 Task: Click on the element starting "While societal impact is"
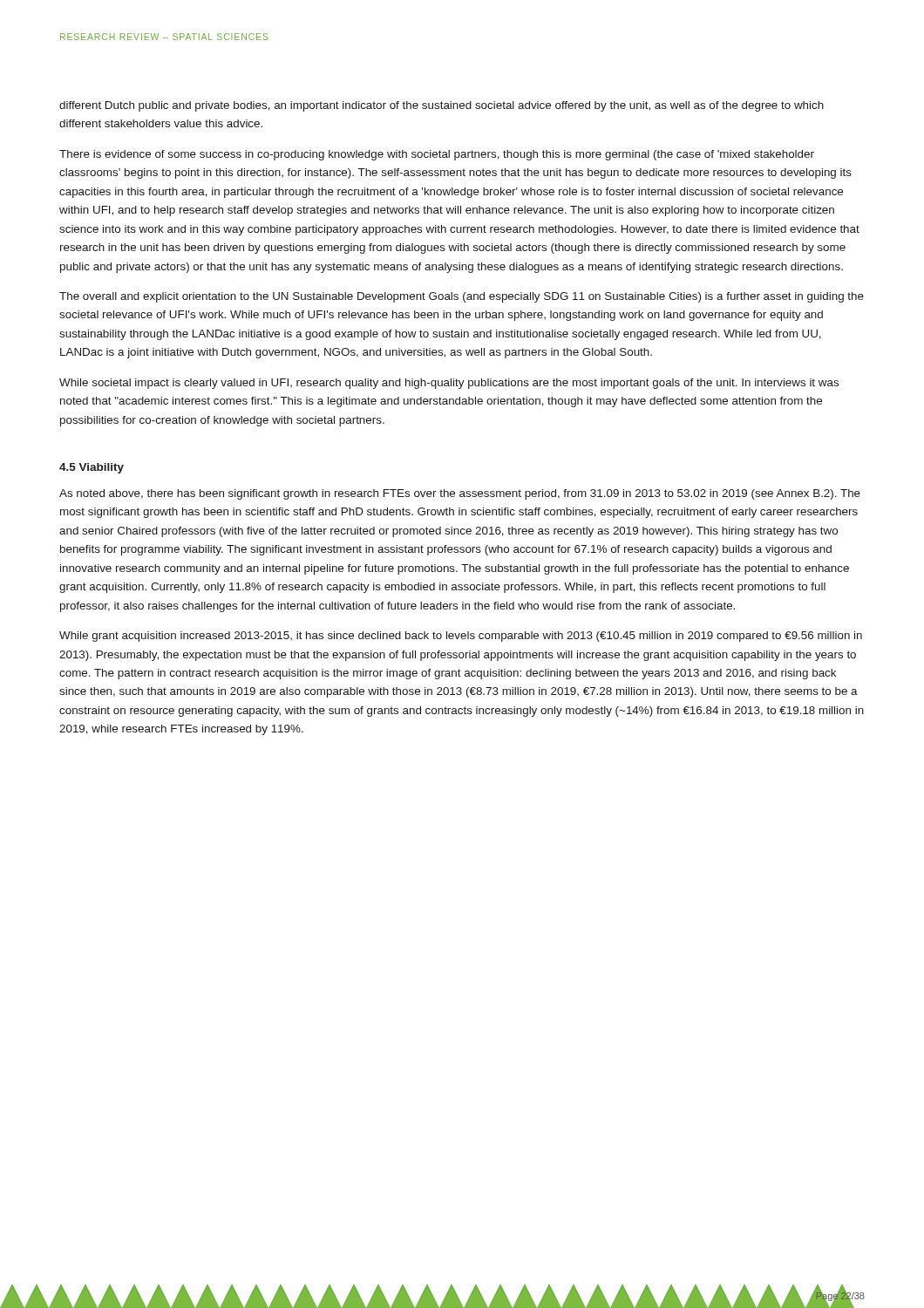[449, 401]
